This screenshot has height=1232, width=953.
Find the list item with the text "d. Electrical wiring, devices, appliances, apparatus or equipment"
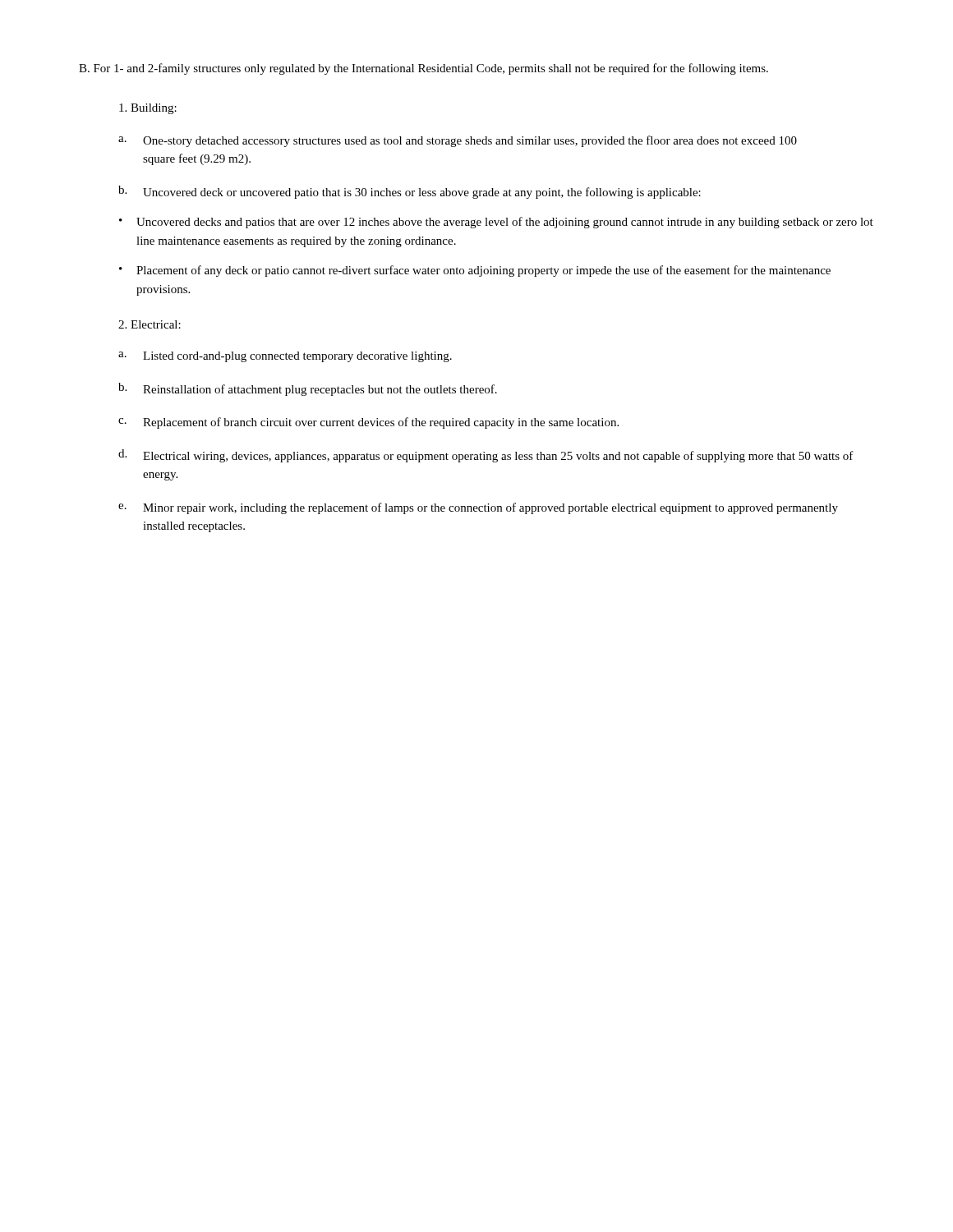click(496, 465)
